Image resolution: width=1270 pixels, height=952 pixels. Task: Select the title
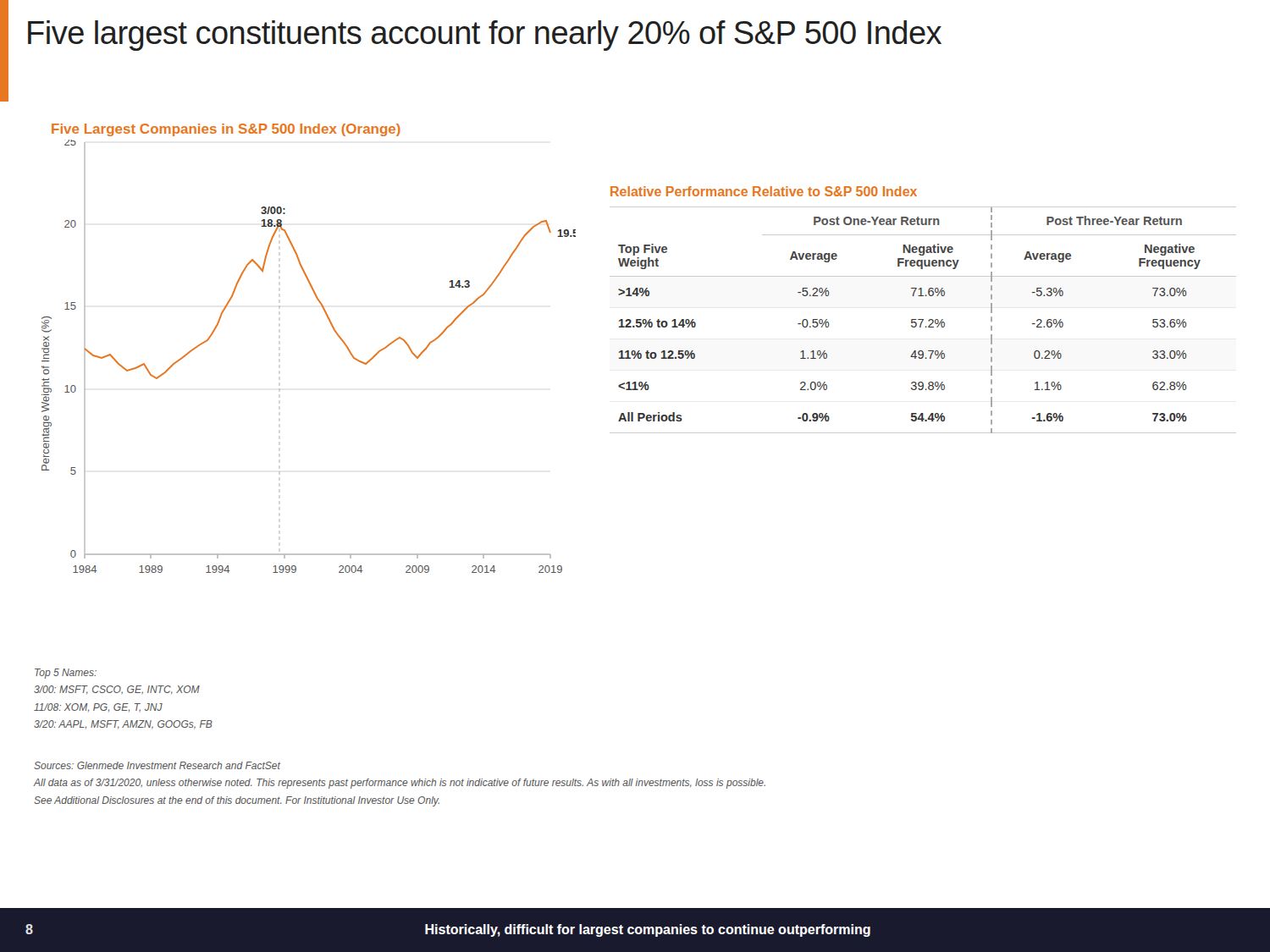tap(483, 33)
